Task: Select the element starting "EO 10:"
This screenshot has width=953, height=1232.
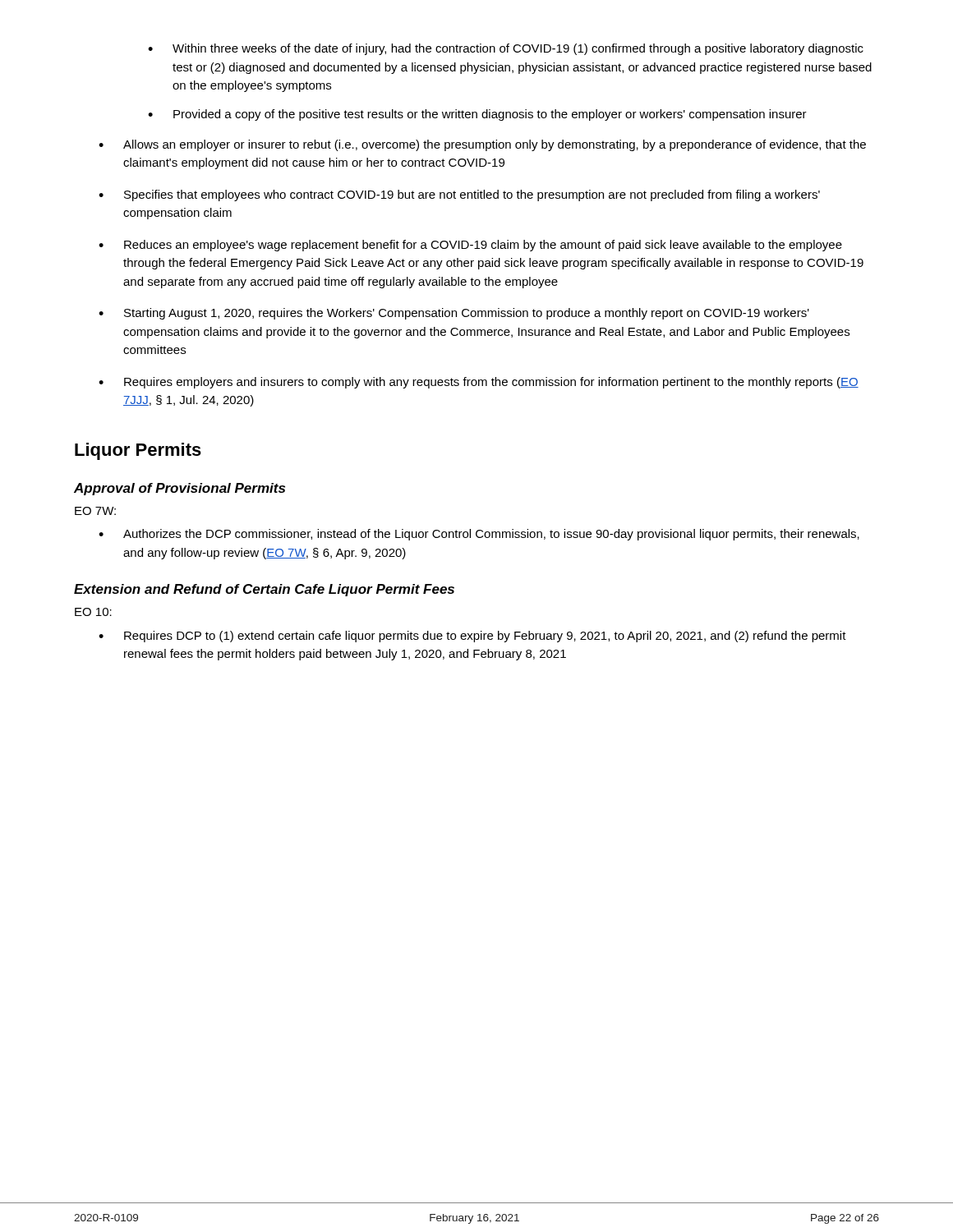Action: coord(93,612)
